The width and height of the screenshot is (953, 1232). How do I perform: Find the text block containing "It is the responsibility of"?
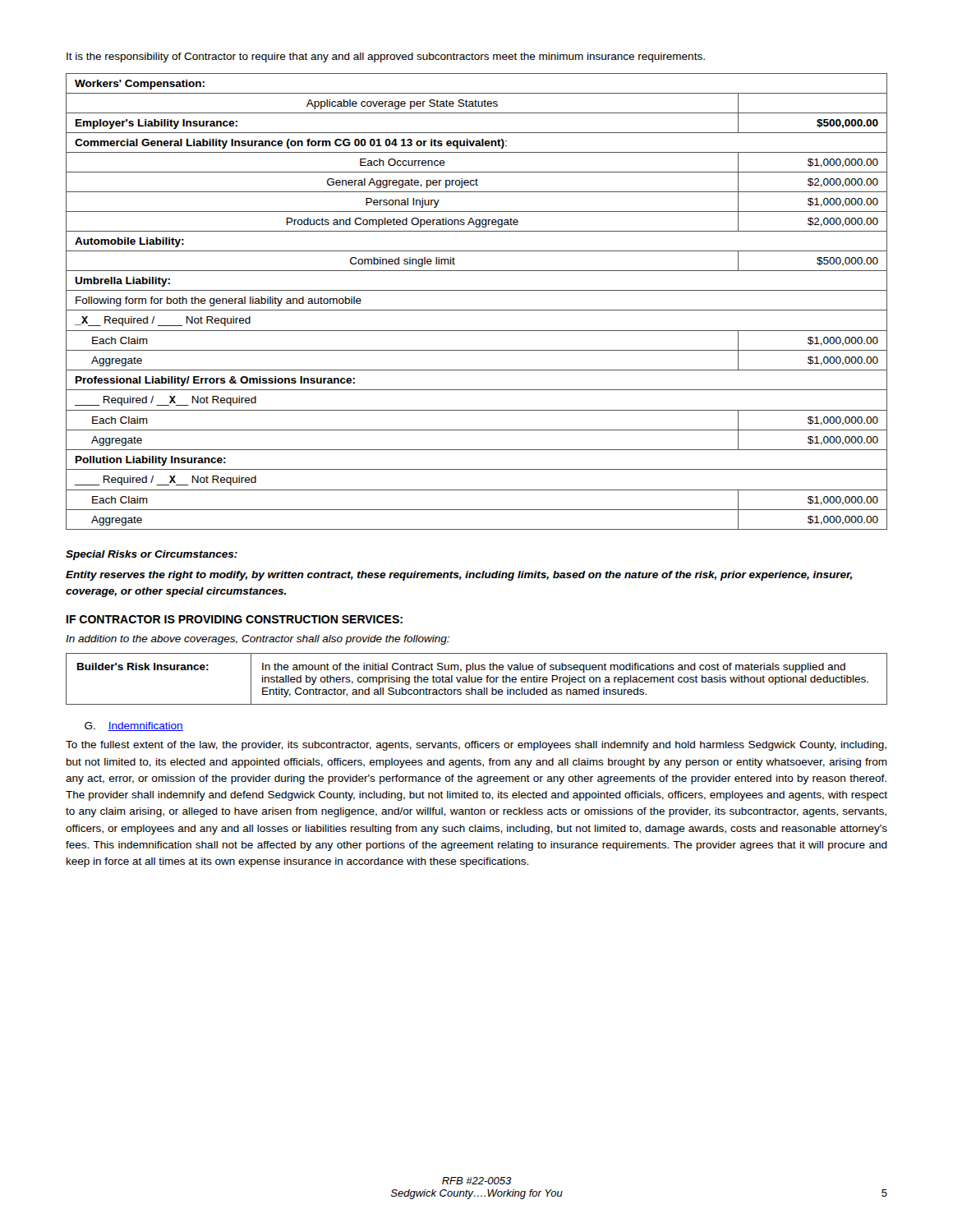386,56
